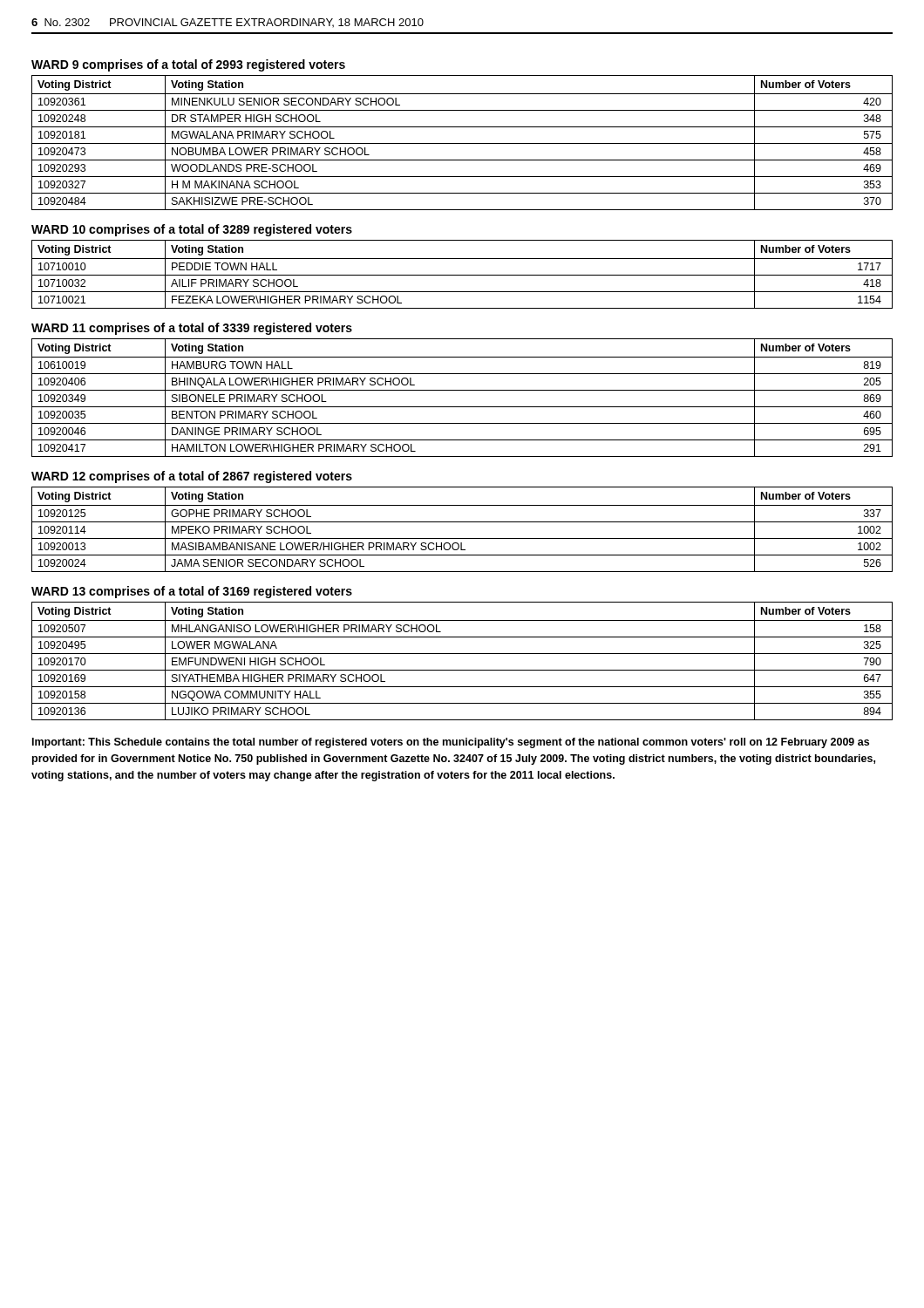Find the table that mentions "MPEKO PRIMARY SCHOOL"
924x1308 pixels.
462,529
